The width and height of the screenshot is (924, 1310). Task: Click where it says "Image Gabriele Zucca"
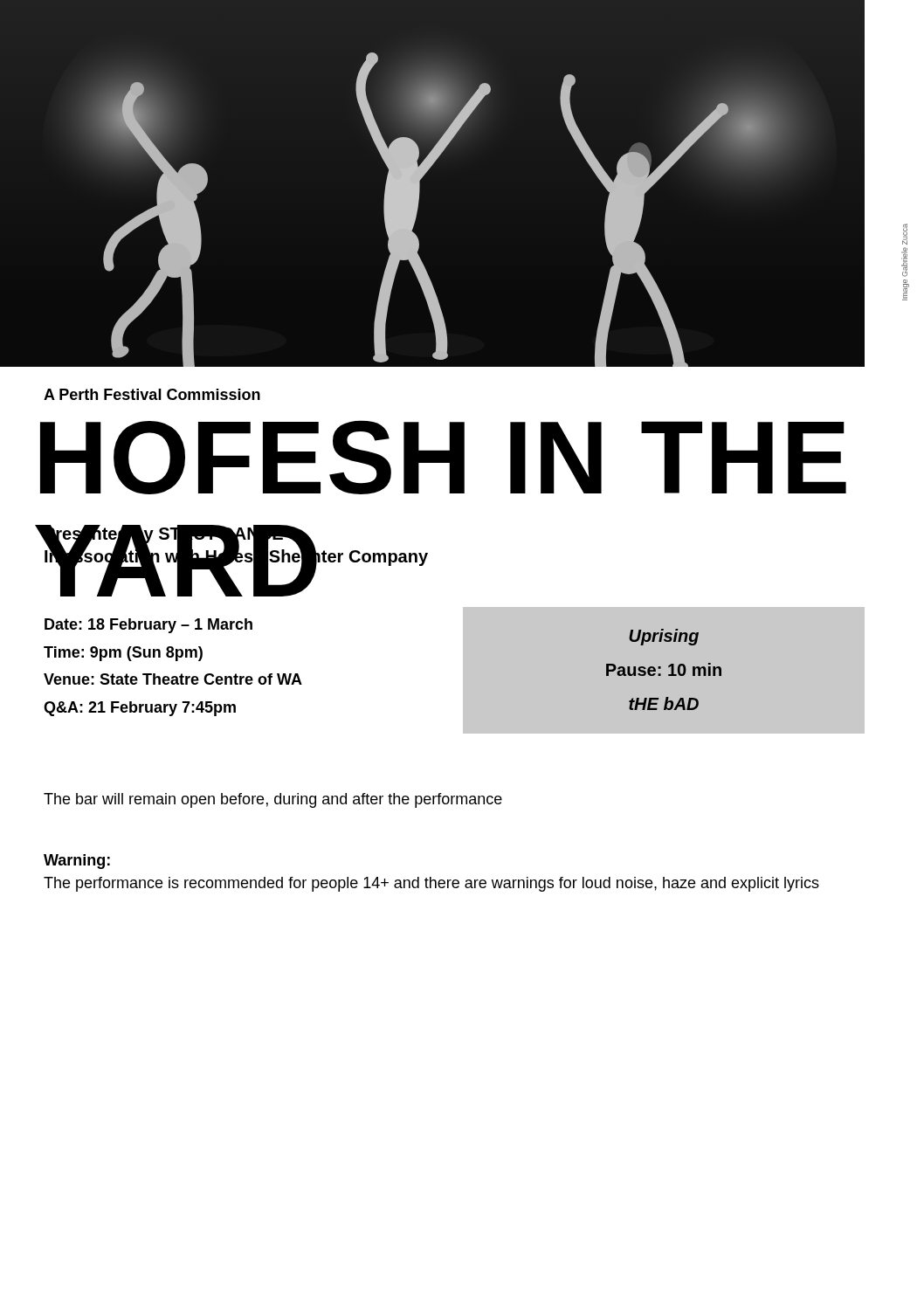(x=905, y=262)
